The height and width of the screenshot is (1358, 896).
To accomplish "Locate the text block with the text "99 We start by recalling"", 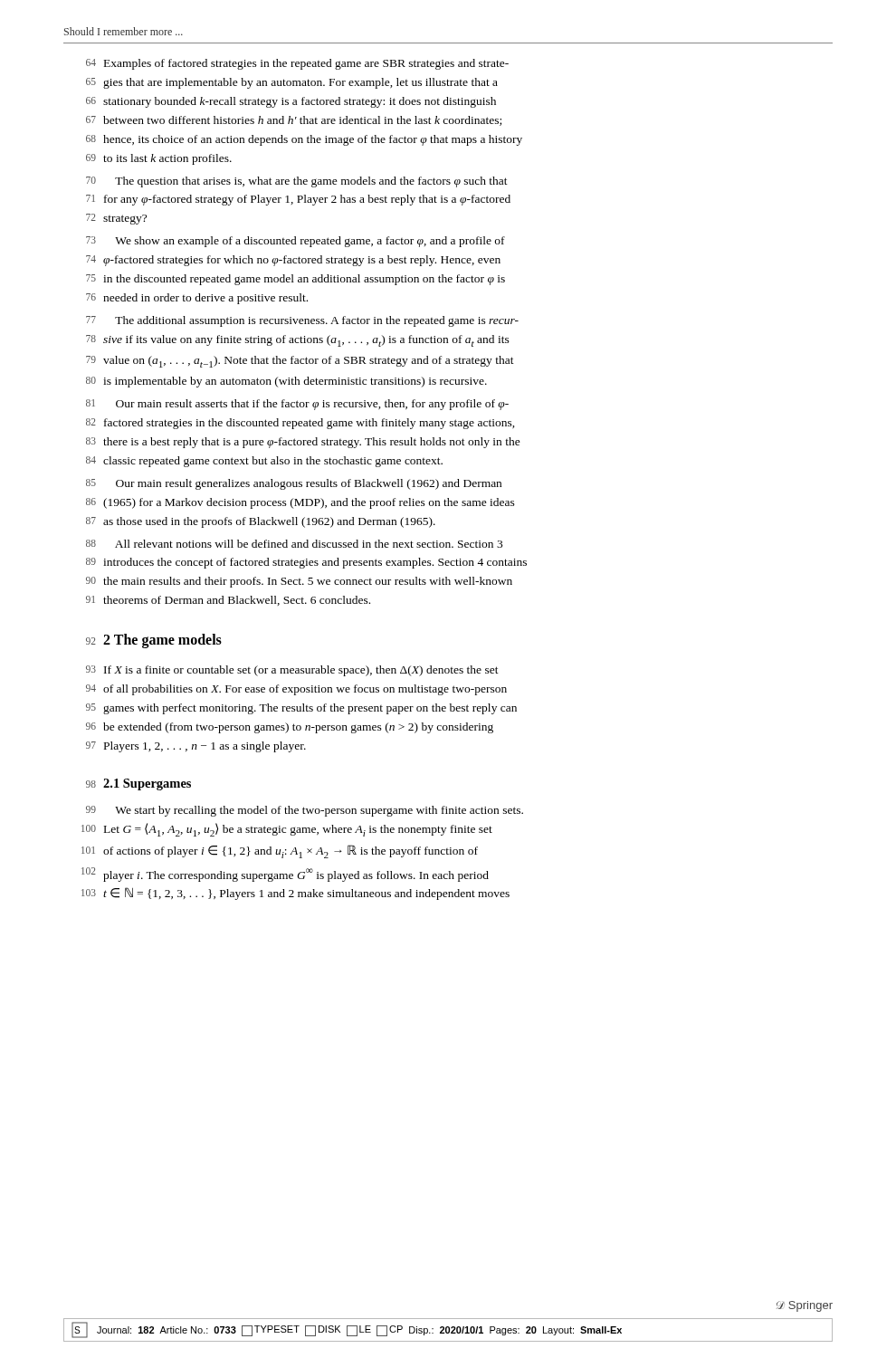I will pyautogui.click(x=448, y=853).
